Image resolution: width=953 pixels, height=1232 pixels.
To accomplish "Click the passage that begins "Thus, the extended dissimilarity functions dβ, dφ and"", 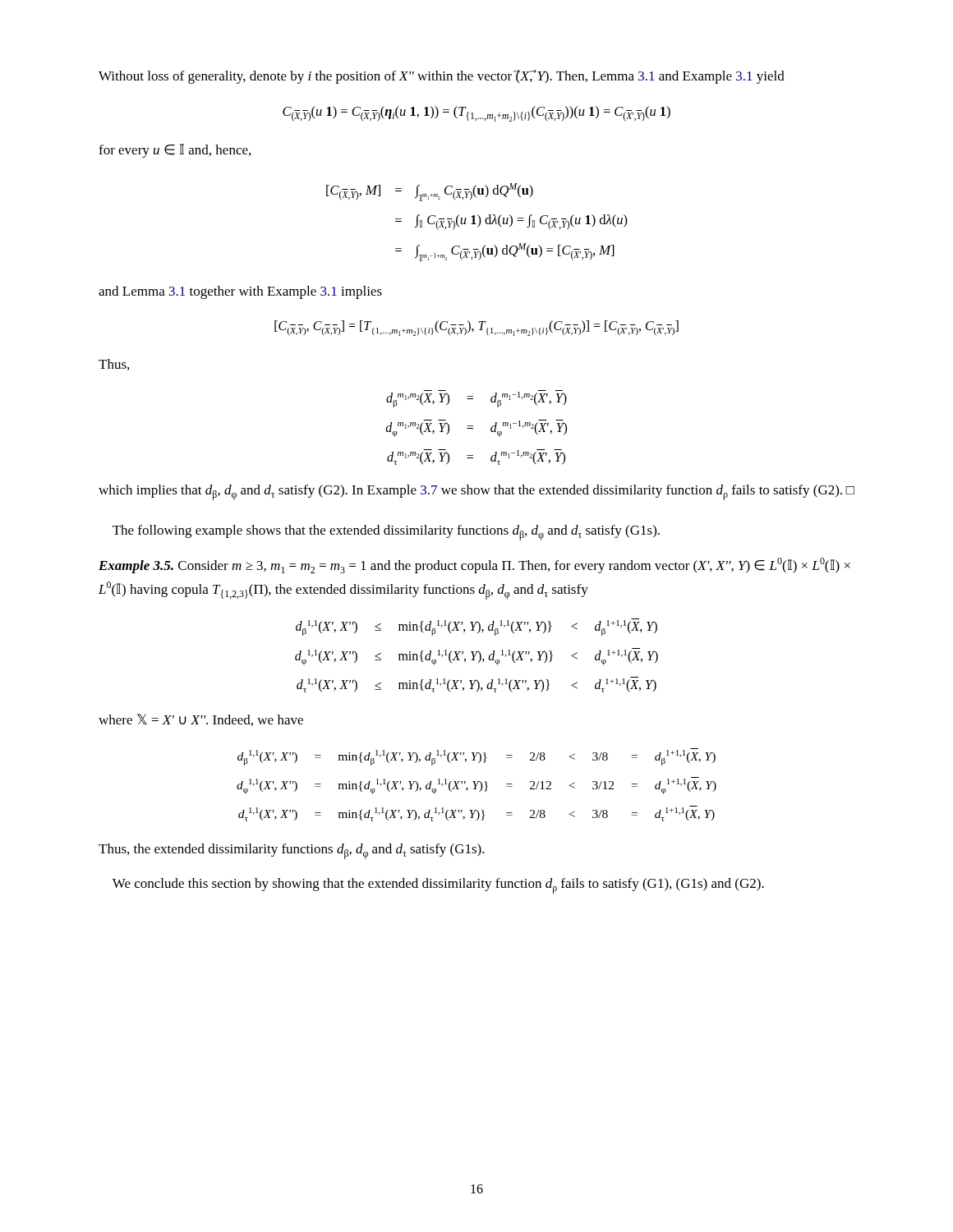I will pyautogui.click(x=292, y=850).
